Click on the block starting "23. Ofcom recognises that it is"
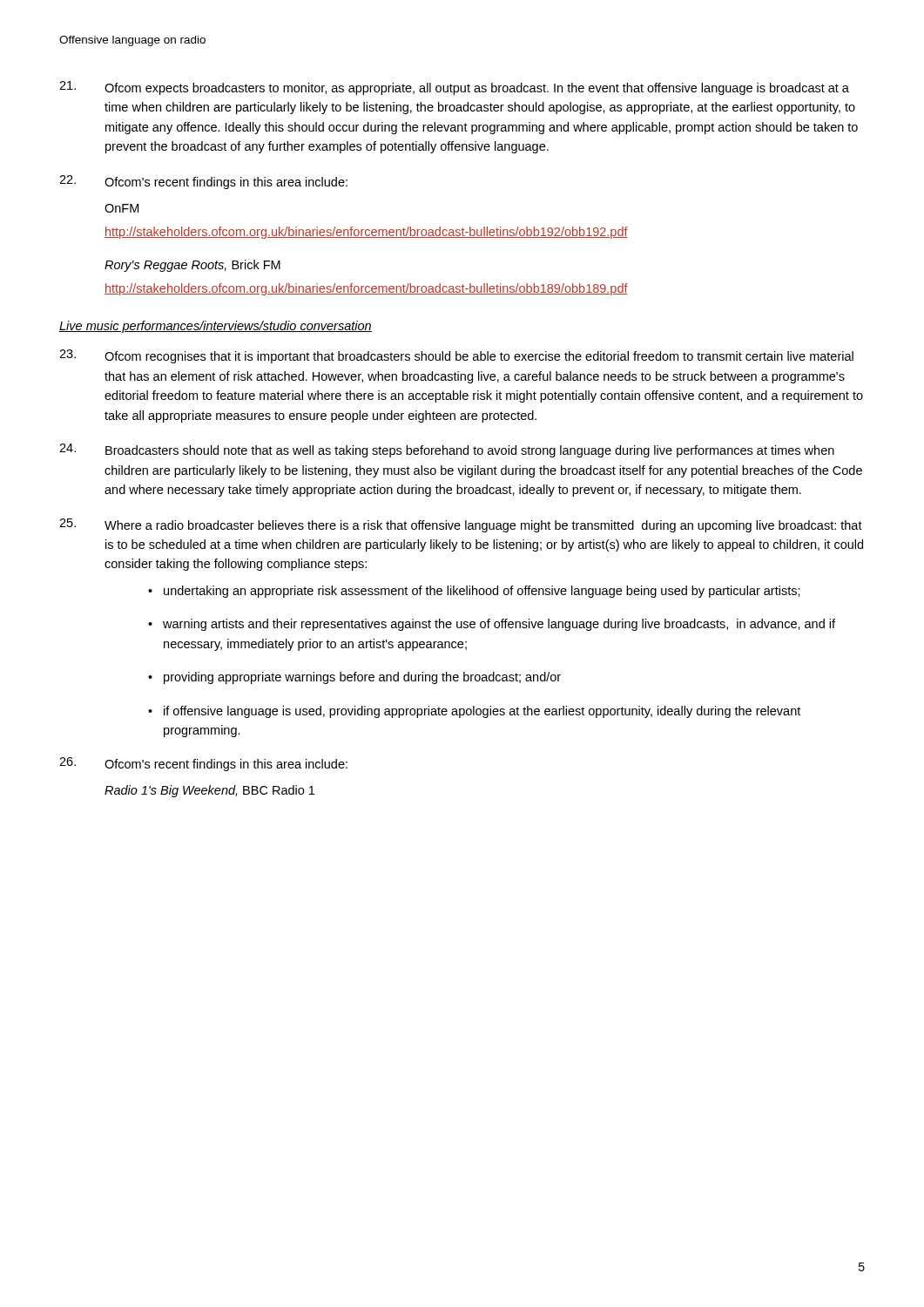 (x=462, y=386)
